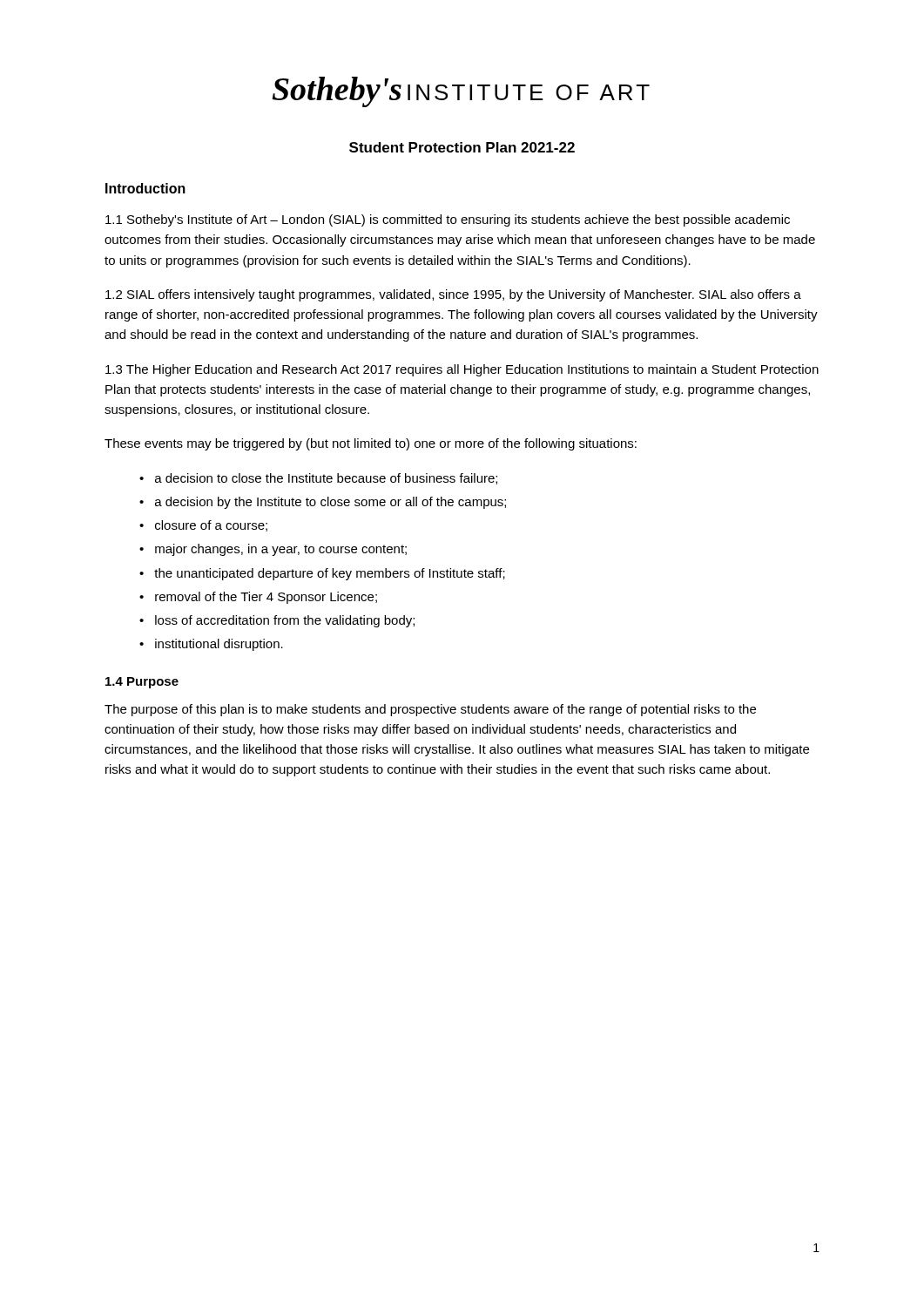Click the passage that begins "2 SIAL offers intensively"
The width and height of the screenshot is (924, 1307).
tap(461, 314)
